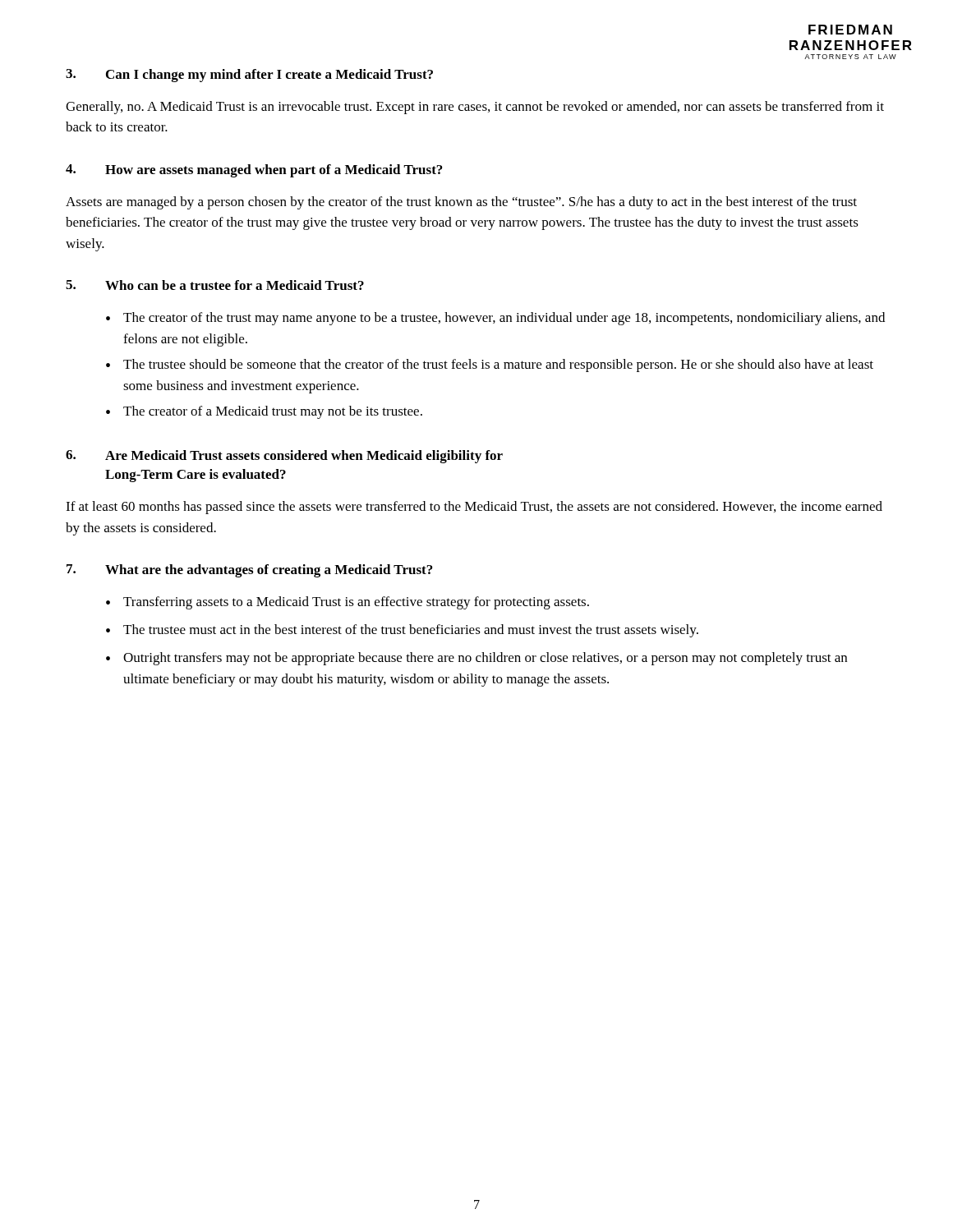Click on the section header containing "4. How are"
This screenshot has width=953, height=1232.
point(254,170)
